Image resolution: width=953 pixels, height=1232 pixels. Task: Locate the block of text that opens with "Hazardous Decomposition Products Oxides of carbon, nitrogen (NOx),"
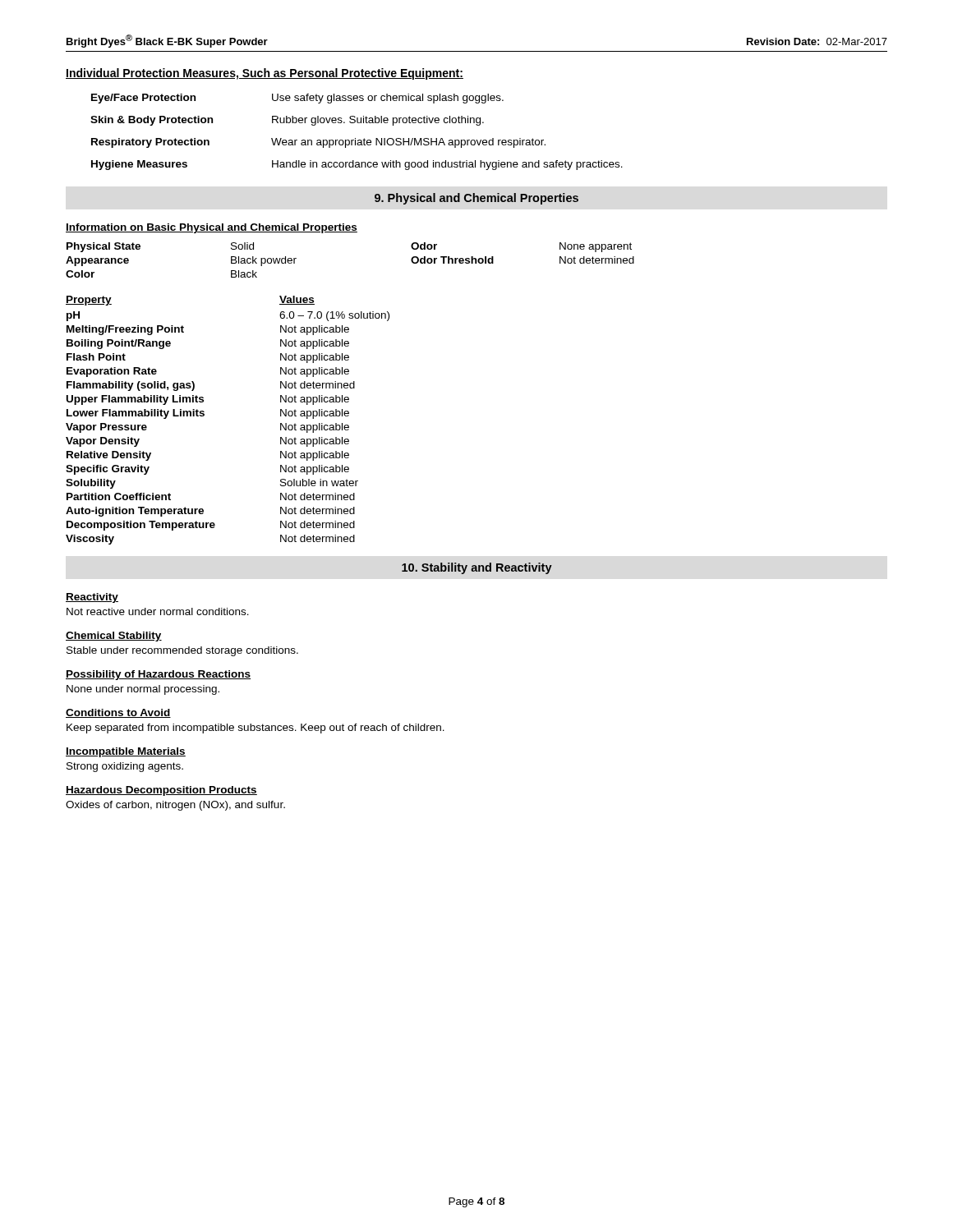click(x=161, y=791)
